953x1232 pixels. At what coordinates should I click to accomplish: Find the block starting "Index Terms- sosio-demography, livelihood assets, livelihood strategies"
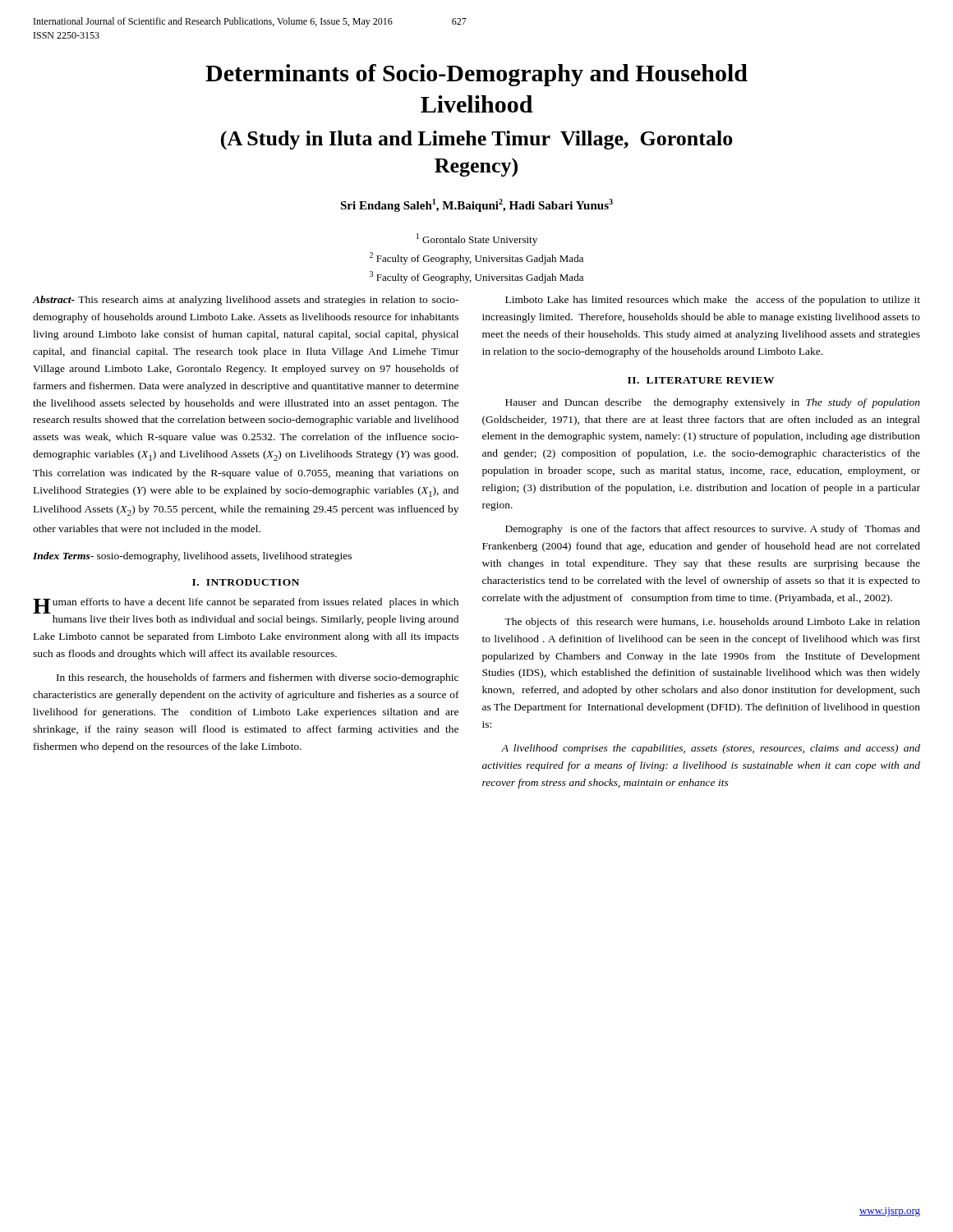click(193, 555)
